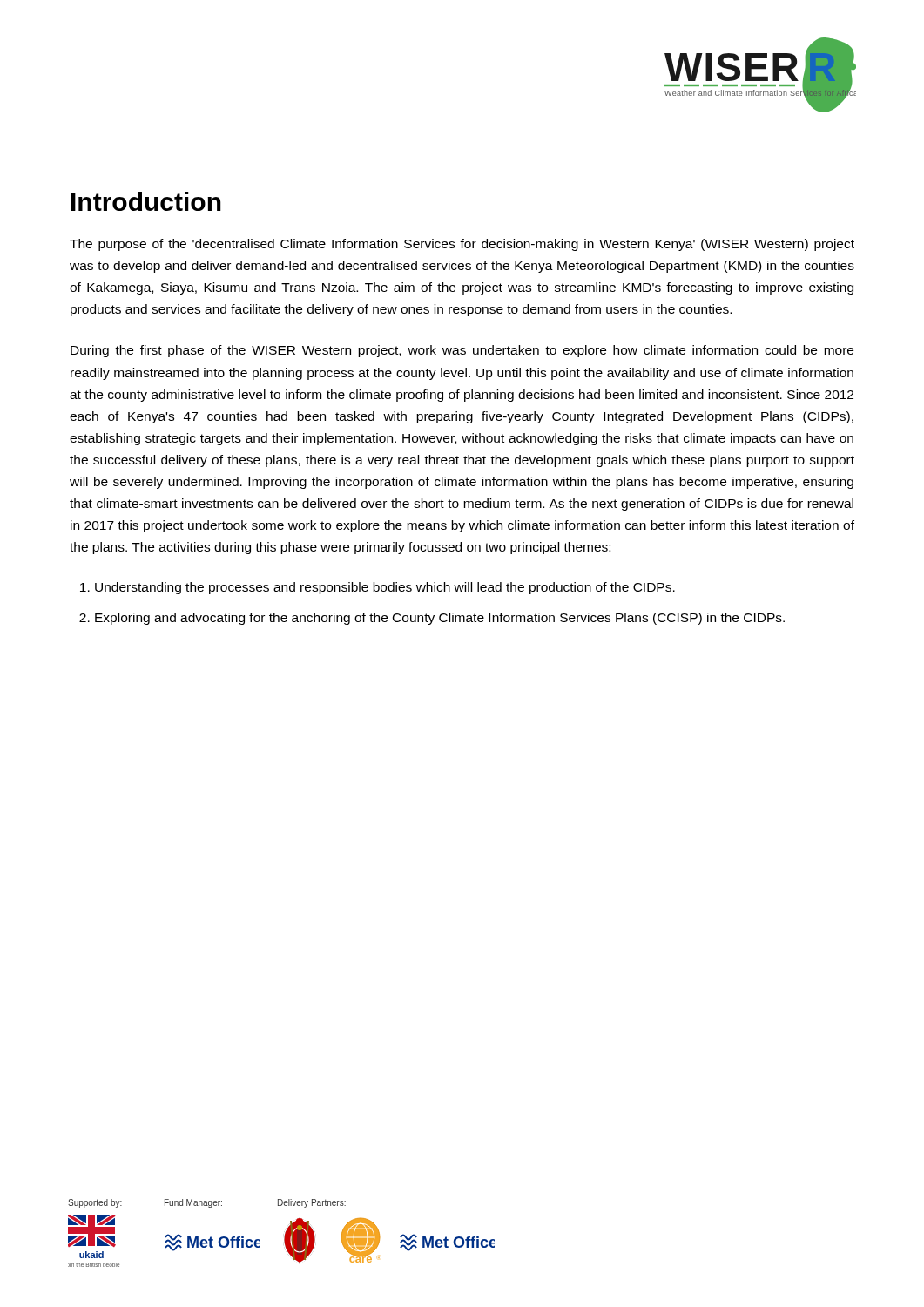The image size is (924, 1307).
Task: Select the text block that says "During the first phase of the WISER Western"
Action: pos(462,449)
